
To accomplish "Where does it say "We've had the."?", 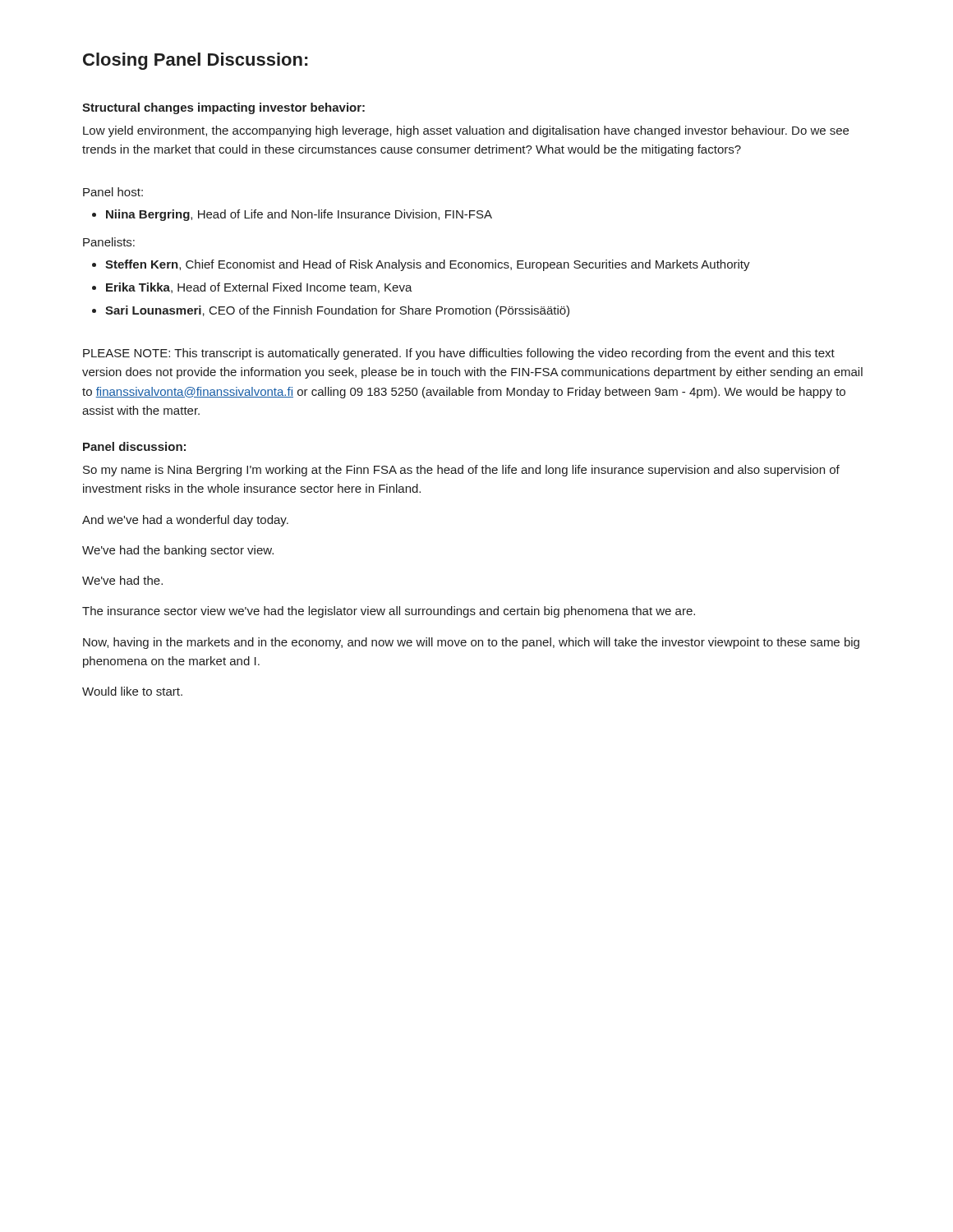I will tap(123, 580).
